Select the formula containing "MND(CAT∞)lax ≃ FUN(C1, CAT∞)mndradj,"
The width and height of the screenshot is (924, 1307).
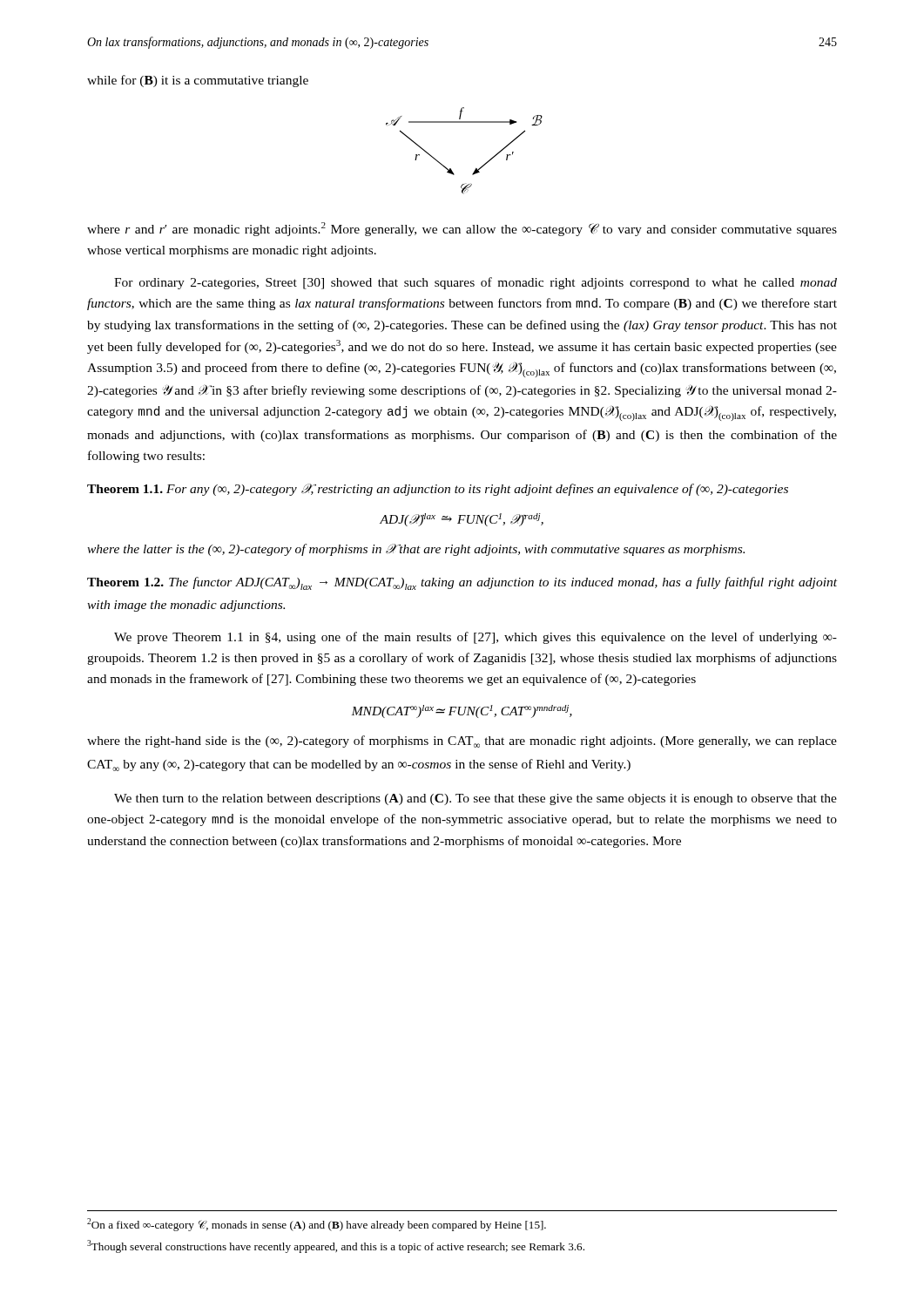click(x=462, y=711)
